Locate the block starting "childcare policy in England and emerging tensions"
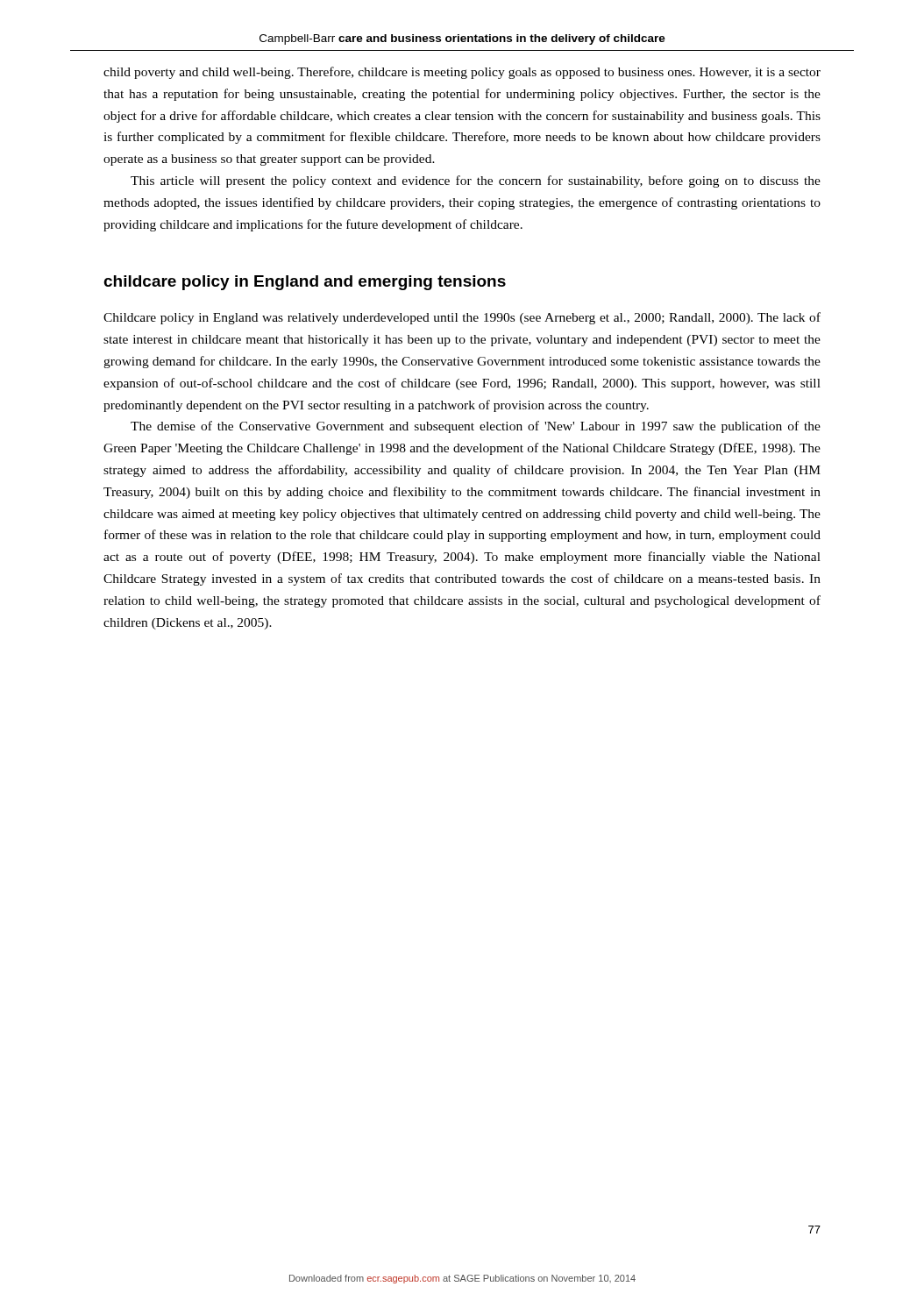This screenshot has height=1315, width=924. pos(305,281)
